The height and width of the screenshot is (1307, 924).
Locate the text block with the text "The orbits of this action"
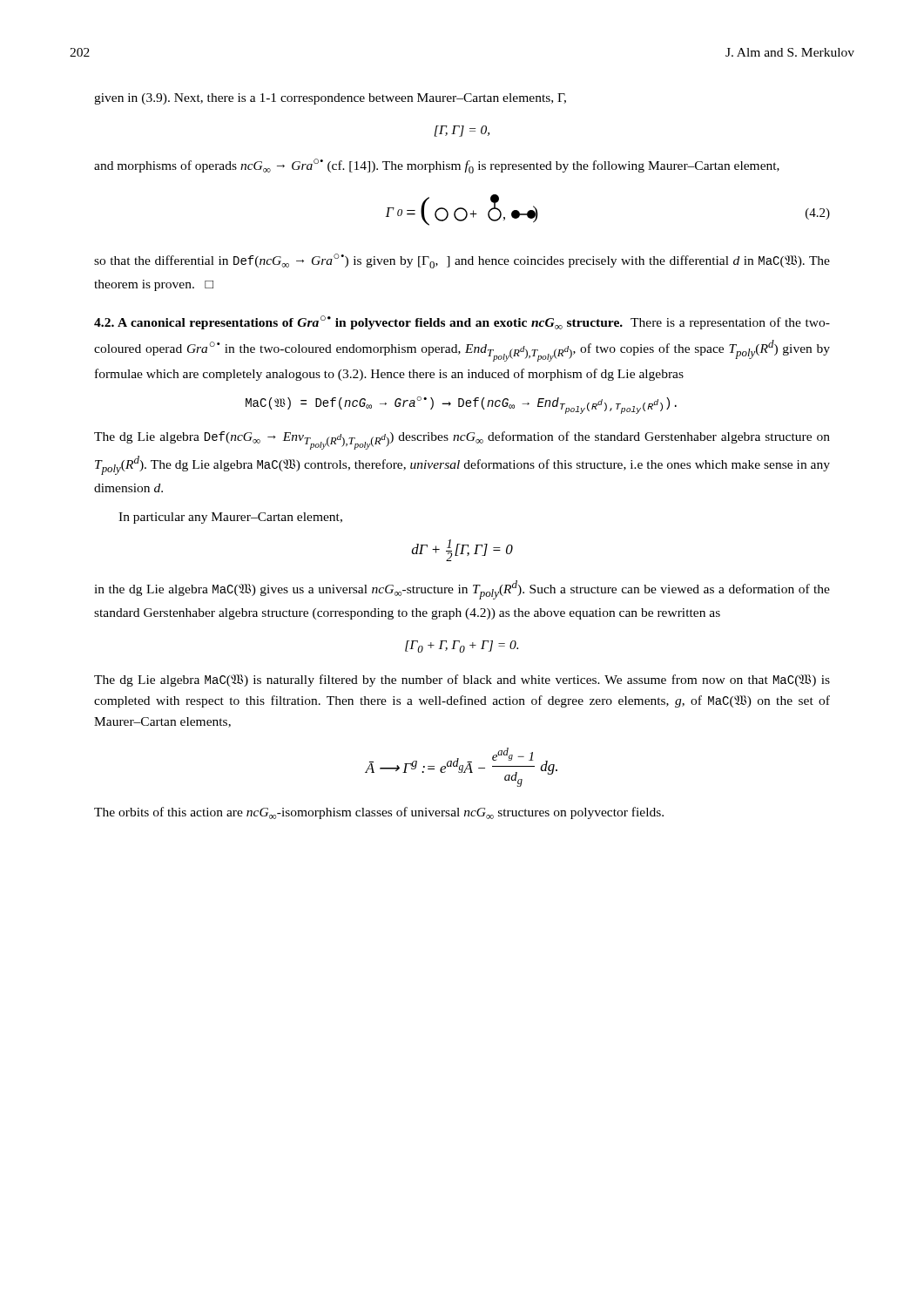point(462,813)
